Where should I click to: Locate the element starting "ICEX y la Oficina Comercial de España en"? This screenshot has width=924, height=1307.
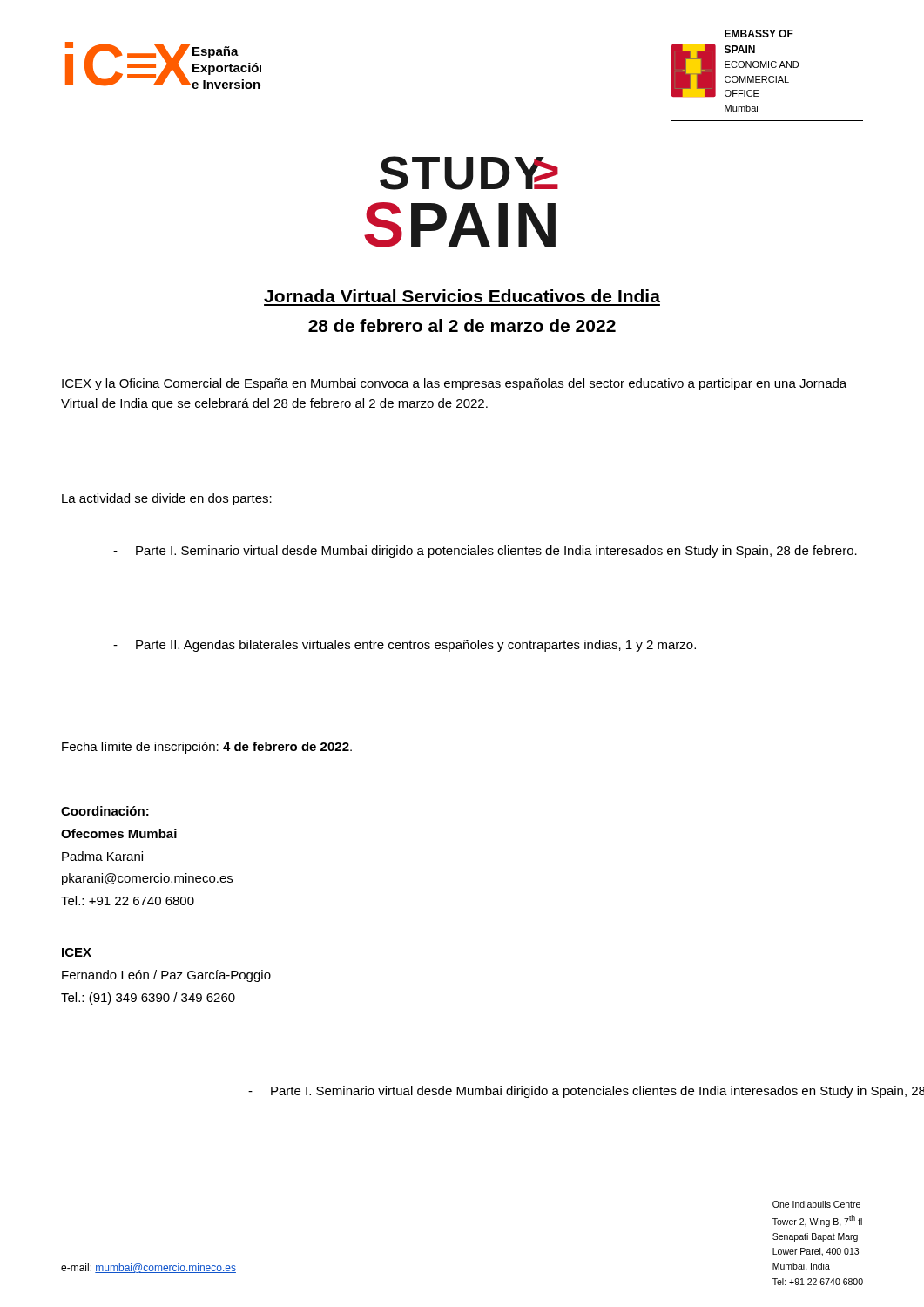pyautogui.click(x=454, y=393)
